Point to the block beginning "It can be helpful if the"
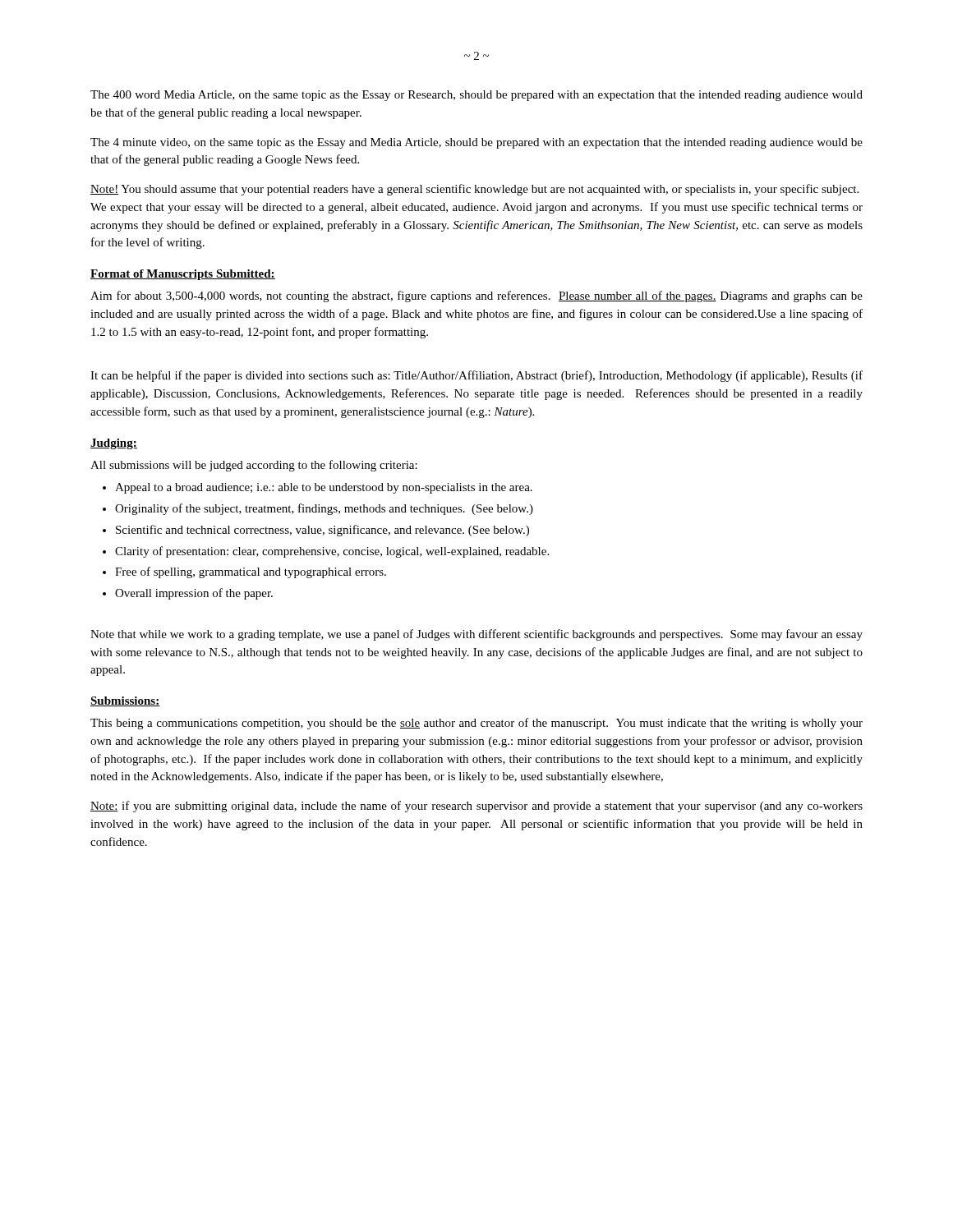The height and width of the screenshot is (1232, 953). point(476,394)
